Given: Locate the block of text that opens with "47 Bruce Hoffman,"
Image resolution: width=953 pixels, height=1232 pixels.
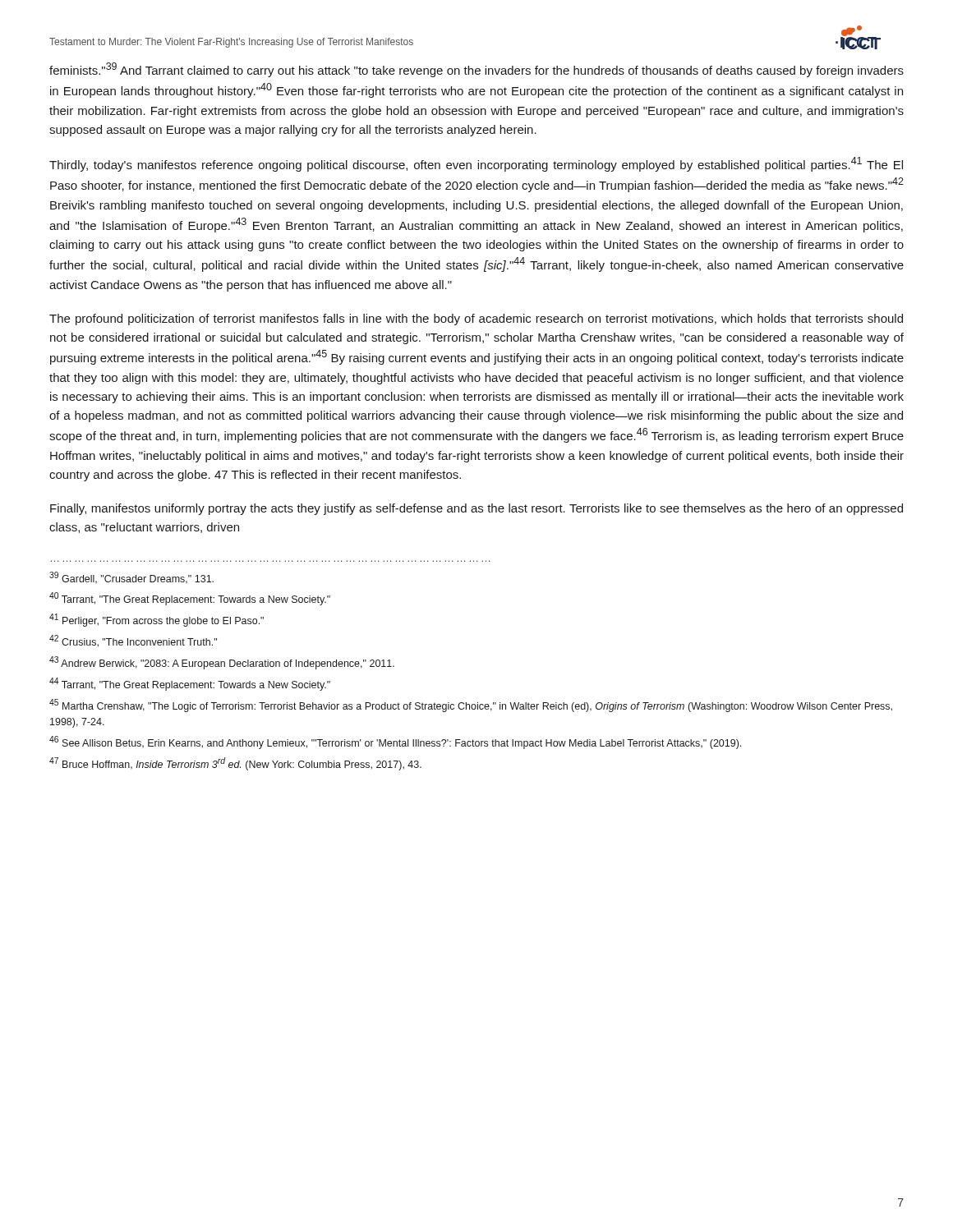Looking at the screenshot, I should point(236,763).
